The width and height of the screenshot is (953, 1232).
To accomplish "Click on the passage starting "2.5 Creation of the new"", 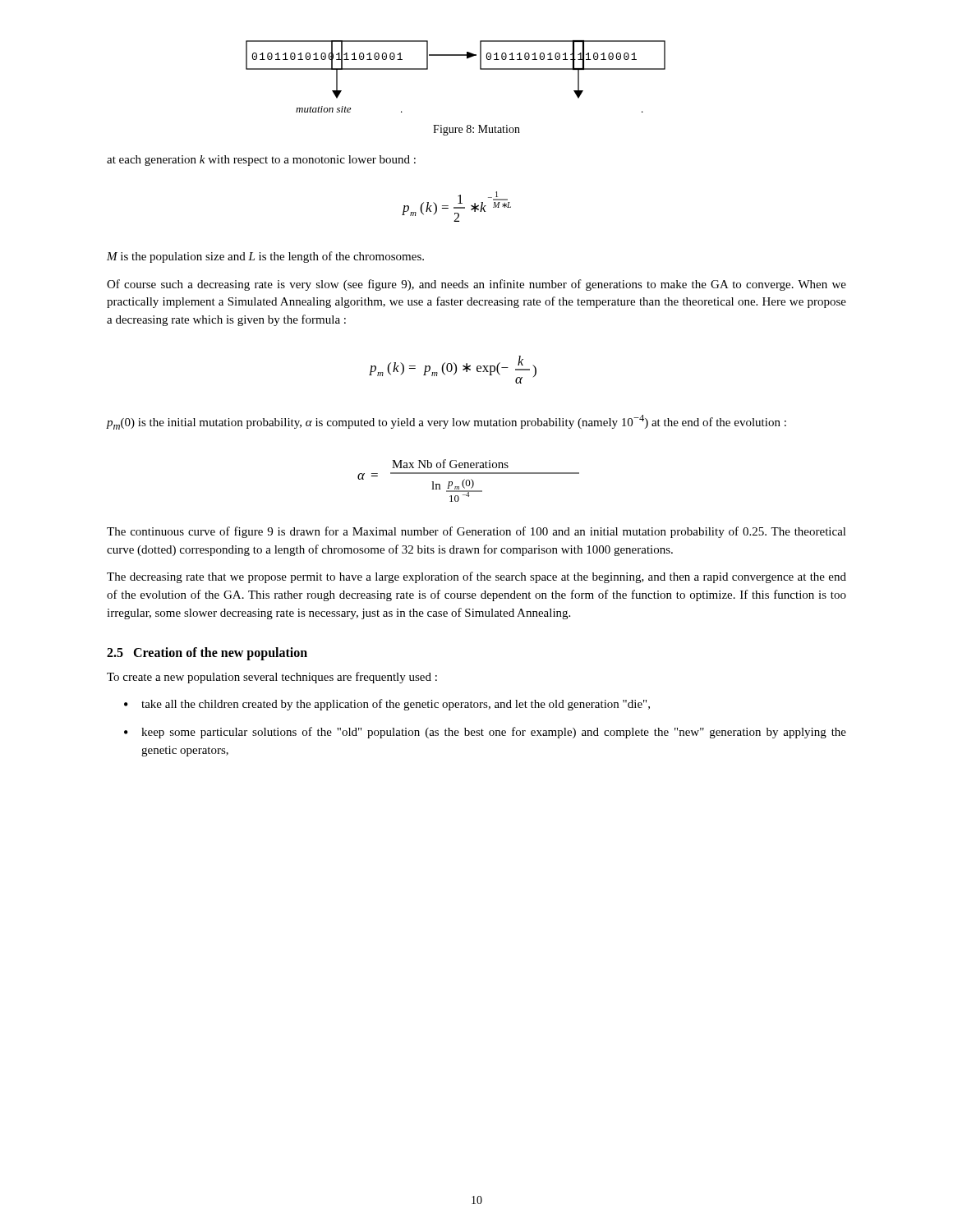I will (207, 652).
